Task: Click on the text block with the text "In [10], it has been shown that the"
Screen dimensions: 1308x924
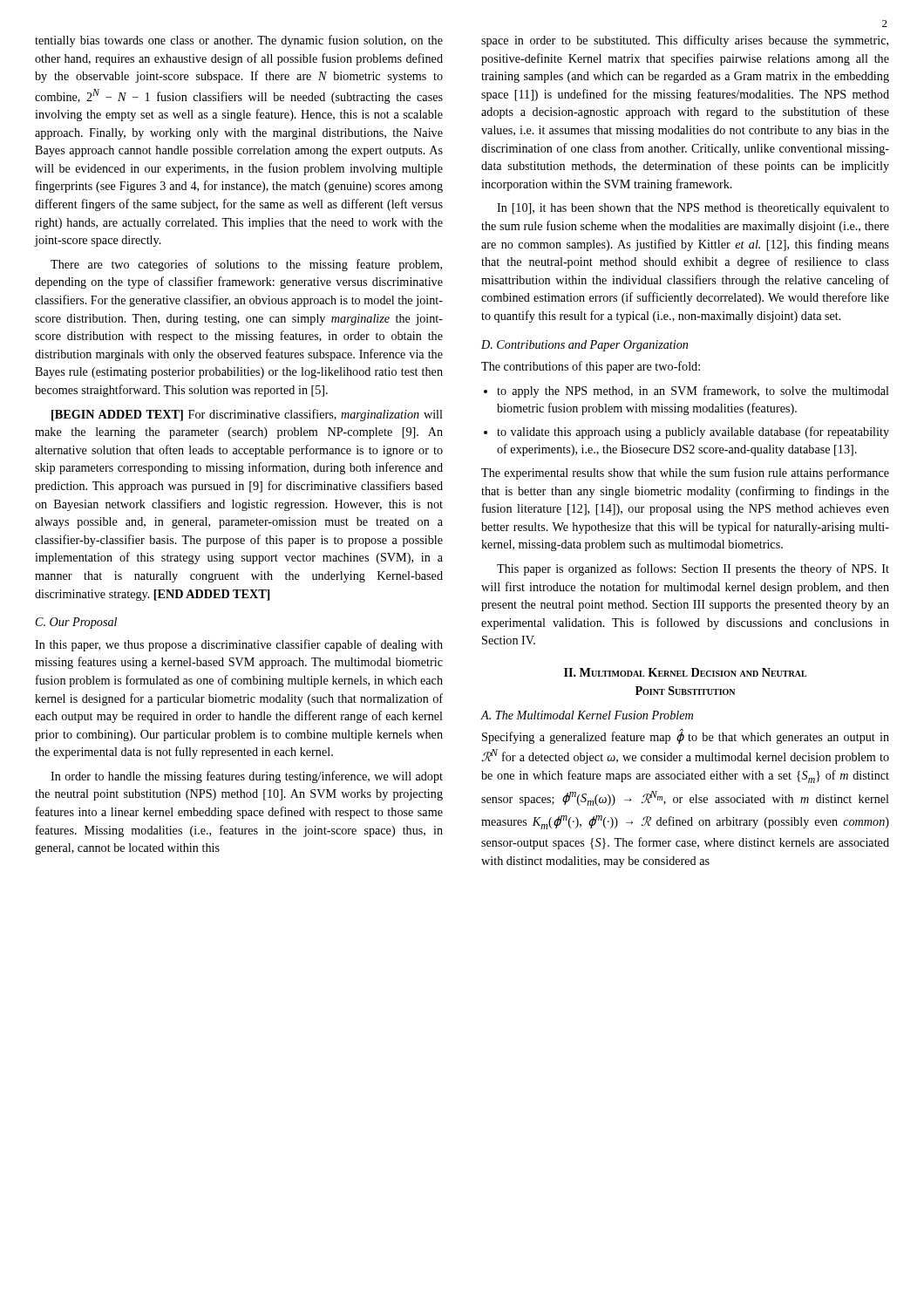Action: (x=685, y=262)
